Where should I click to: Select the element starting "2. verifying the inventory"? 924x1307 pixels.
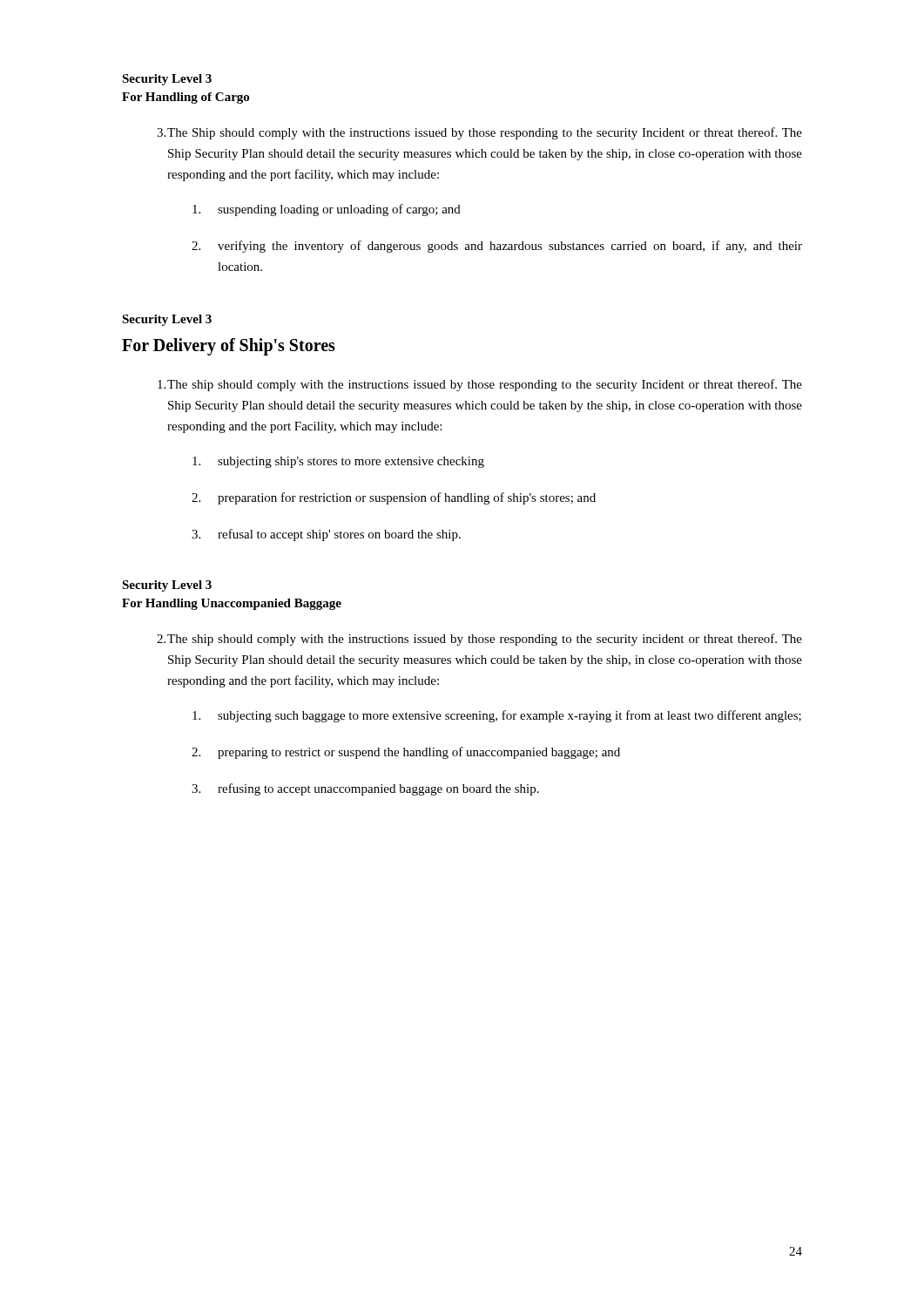(497, 256)
